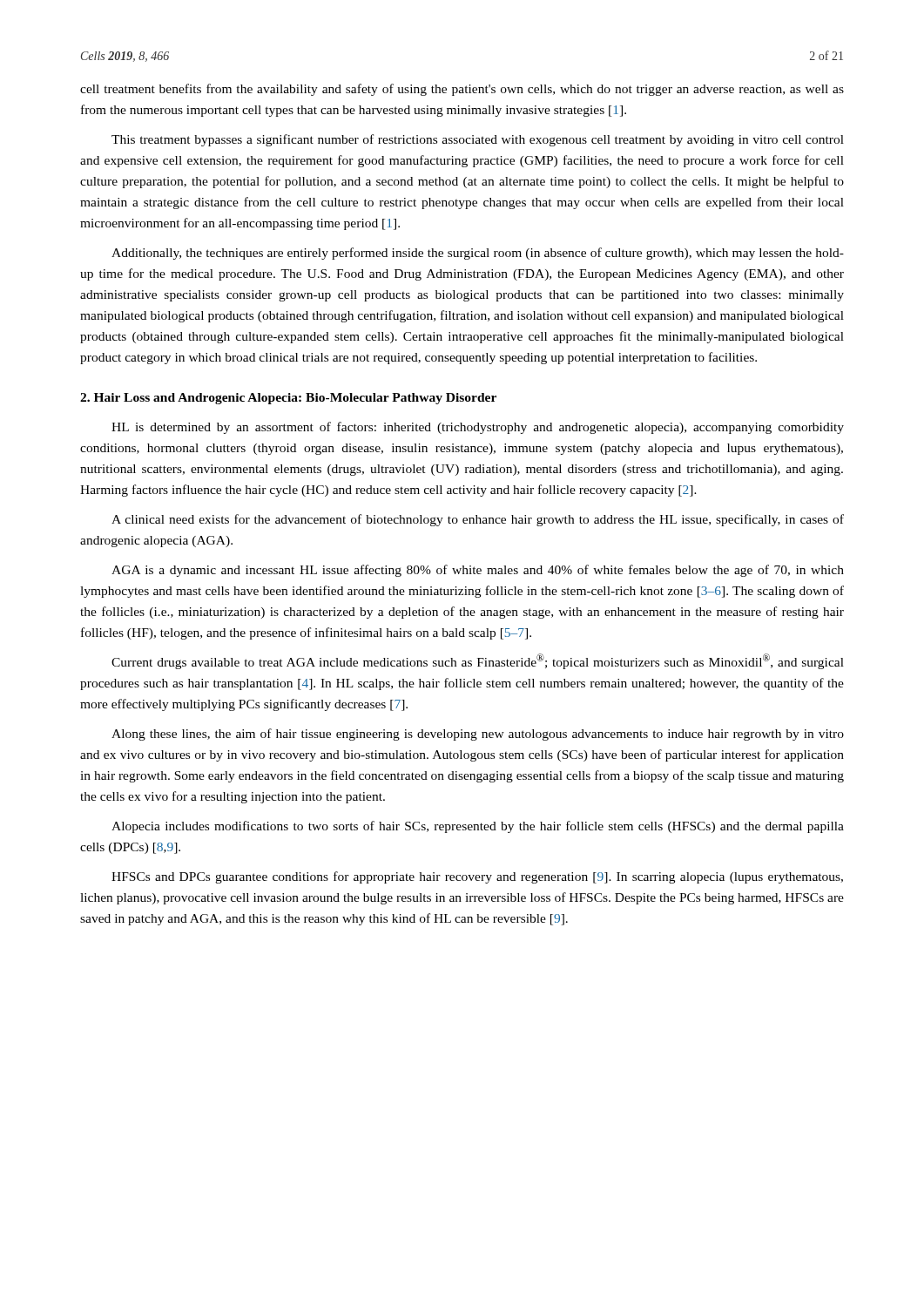924x1307 pixels.
Task: Where is the passage that starts "Alopecia includes modifications to two sorts of"?
Action: click(x=462, y=837)
